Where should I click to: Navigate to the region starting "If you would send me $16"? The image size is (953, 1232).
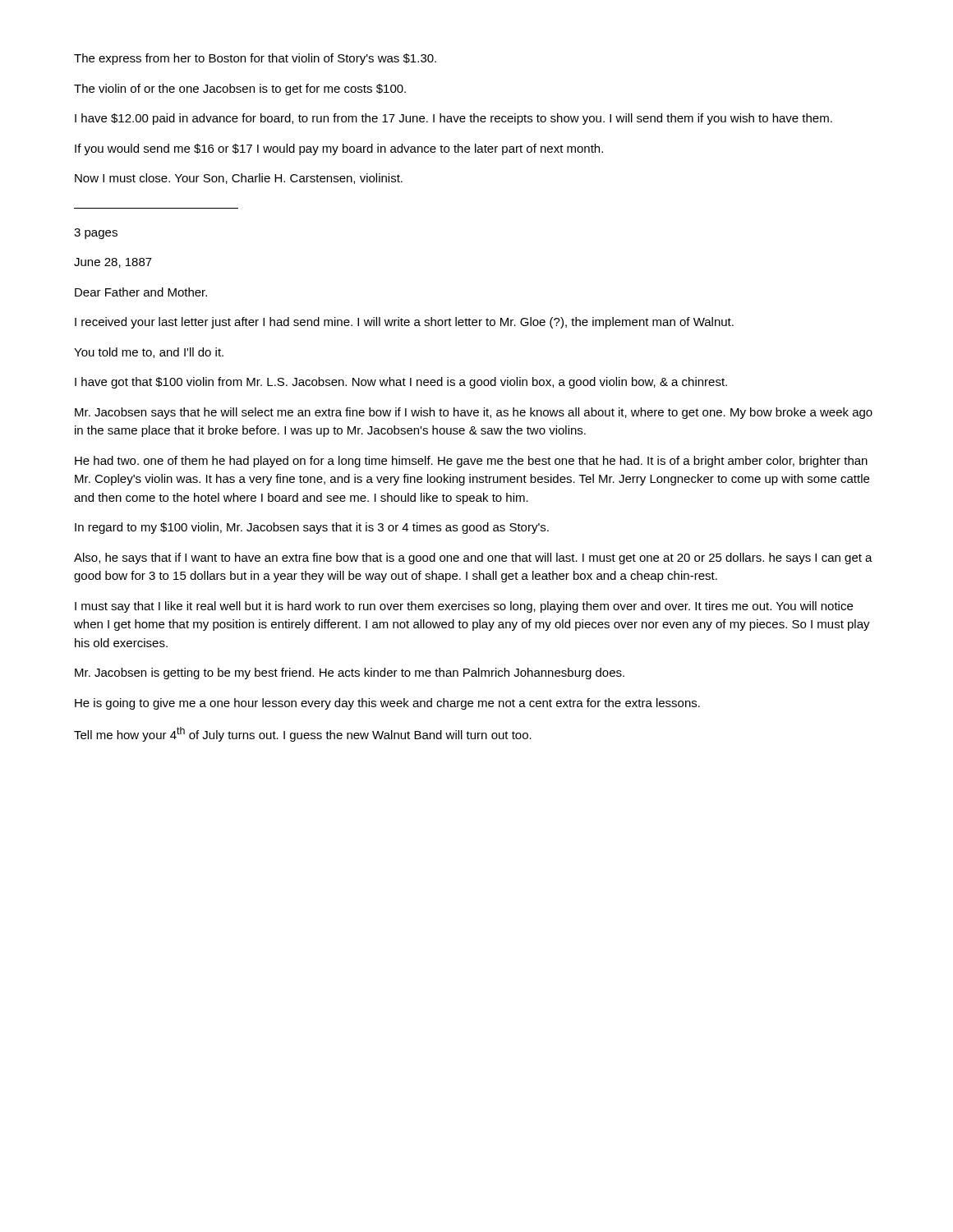(339, 148)
